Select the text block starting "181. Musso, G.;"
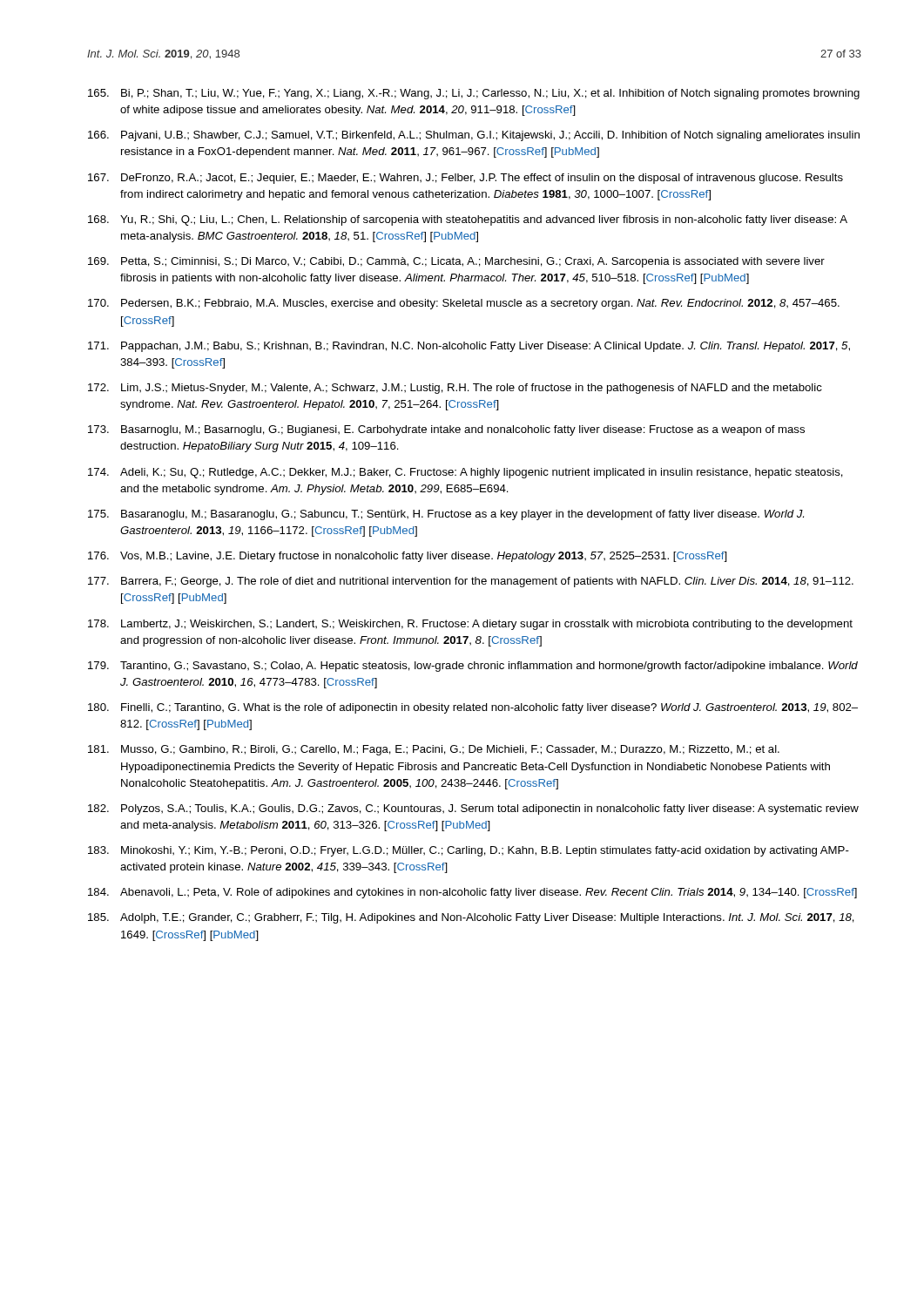This screenshot has width=924, height=1307. (x=474, y=766)
